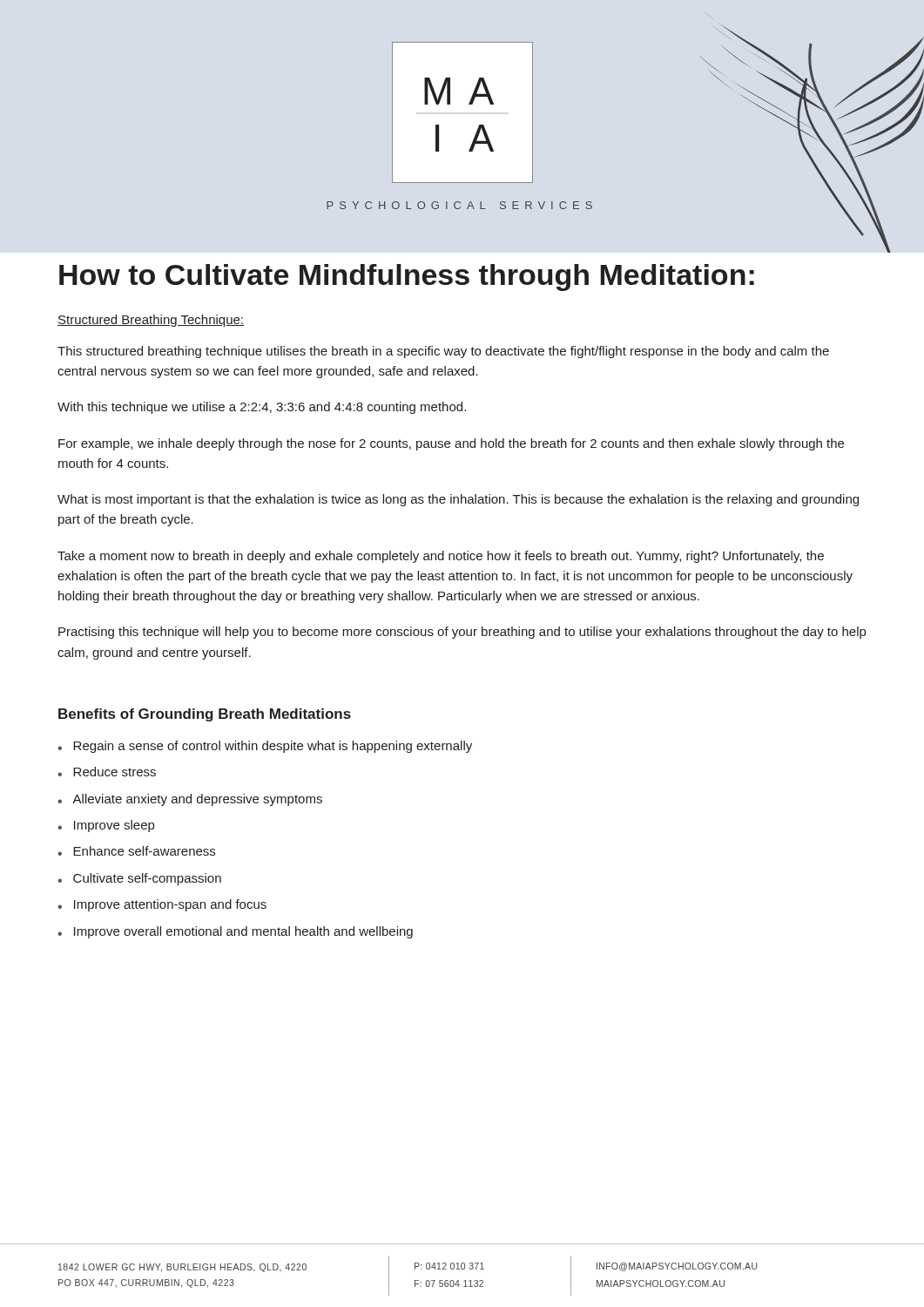Point to the element starting "Benefits of Grounding Breath Meditations"
This screenshot has width=924, height=1307.
(204, 714)
